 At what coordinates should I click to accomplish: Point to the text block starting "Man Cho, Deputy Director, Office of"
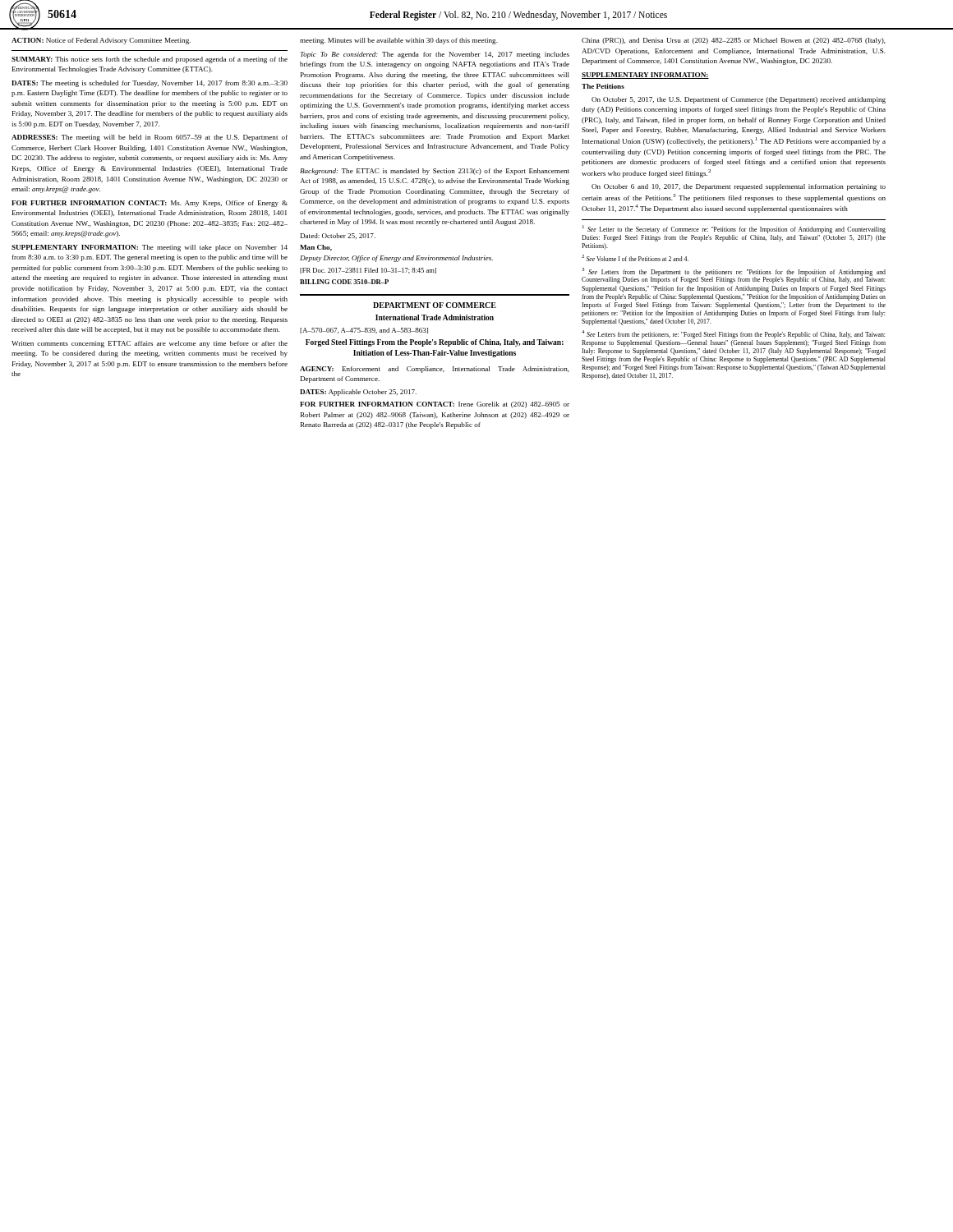[x=435, y=253]
